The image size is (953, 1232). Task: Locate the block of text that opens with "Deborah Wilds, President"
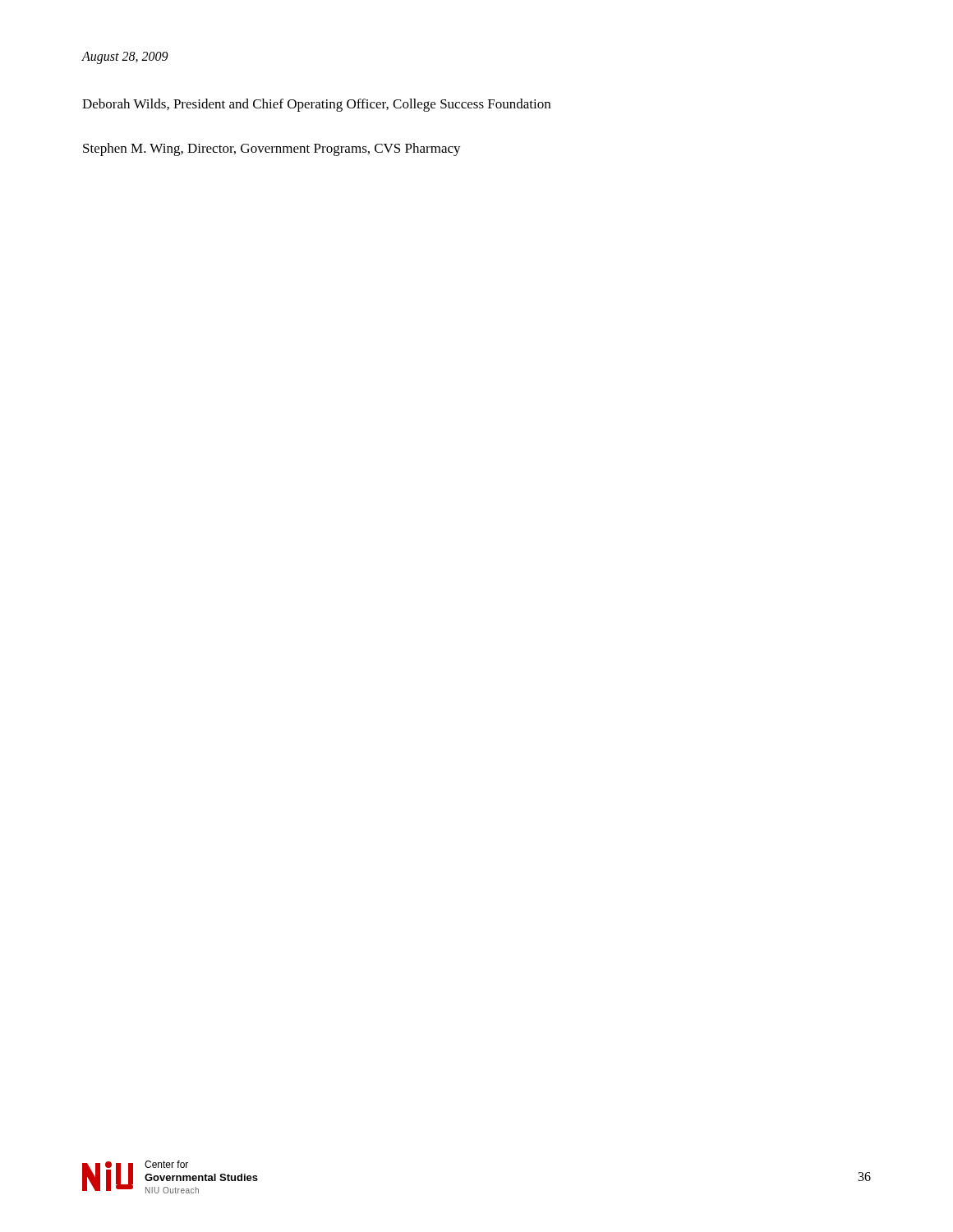[x=317, y=104]
